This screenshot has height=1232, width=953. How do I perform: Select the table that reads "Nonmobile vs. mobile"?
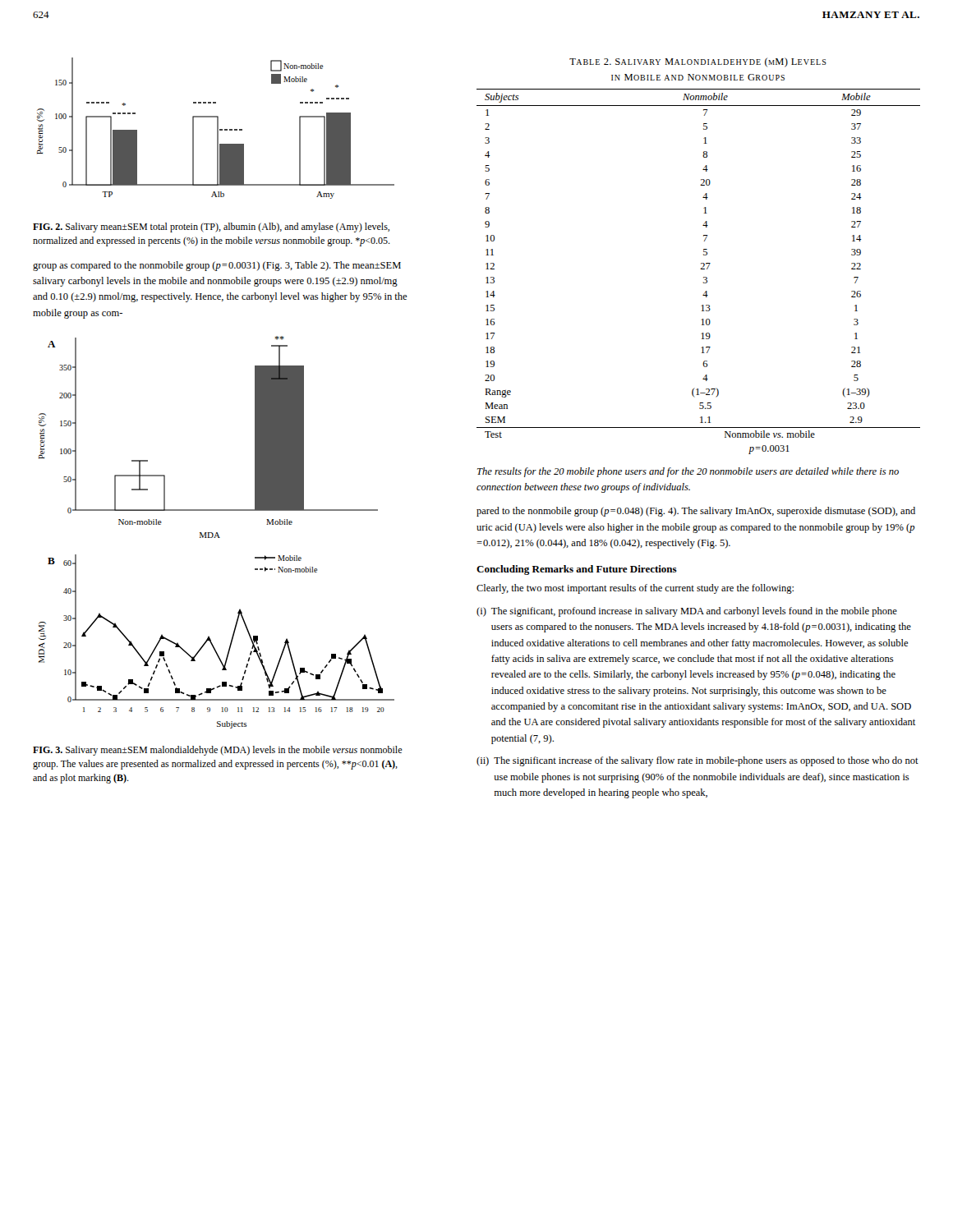click(x=698, y=255)
